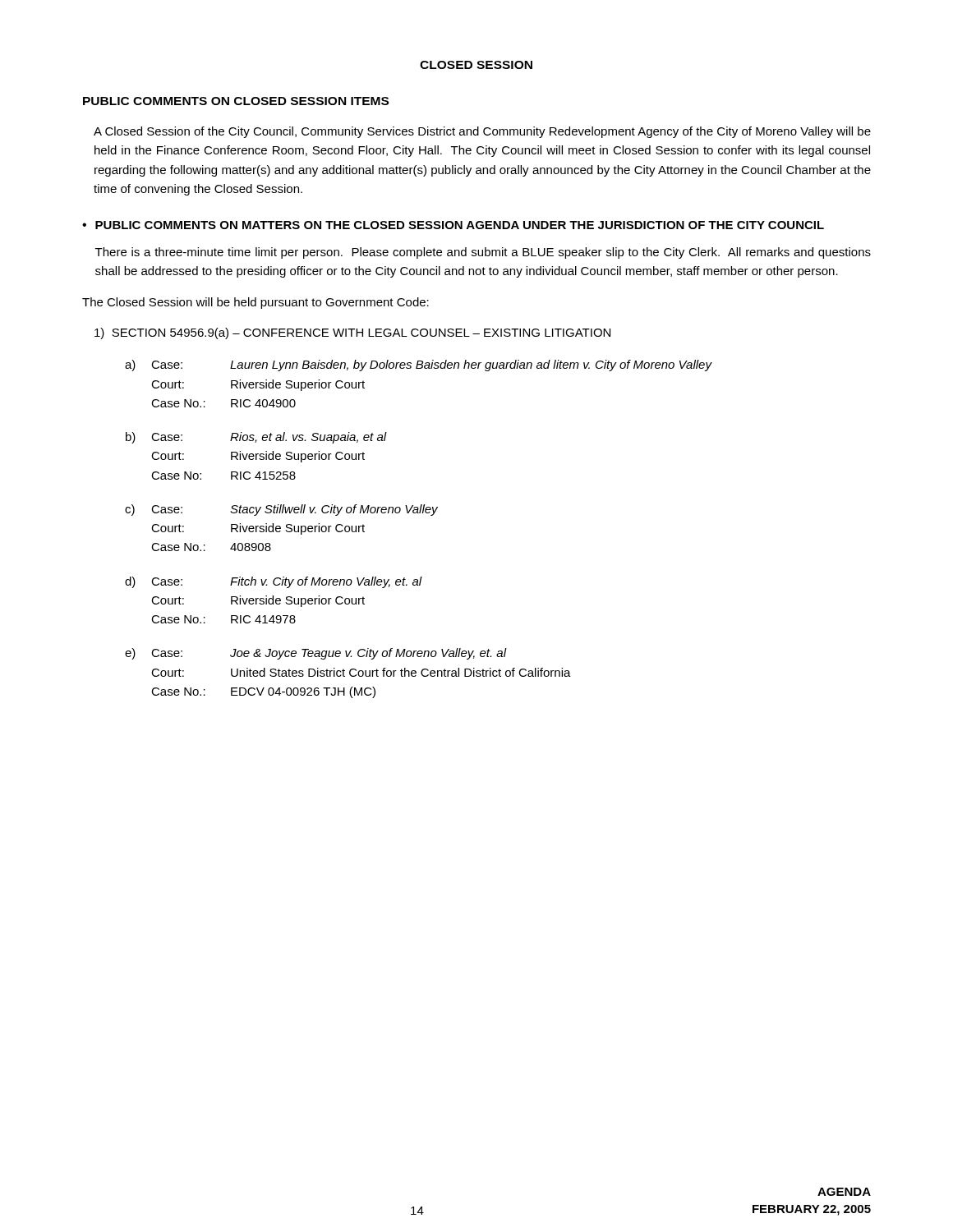Image resolution: width=953 pixels, height=1232 pixels.
Task: Where is the passage that starts "b) Case: Rios, et al. vs."?
Action: [256, 438]
